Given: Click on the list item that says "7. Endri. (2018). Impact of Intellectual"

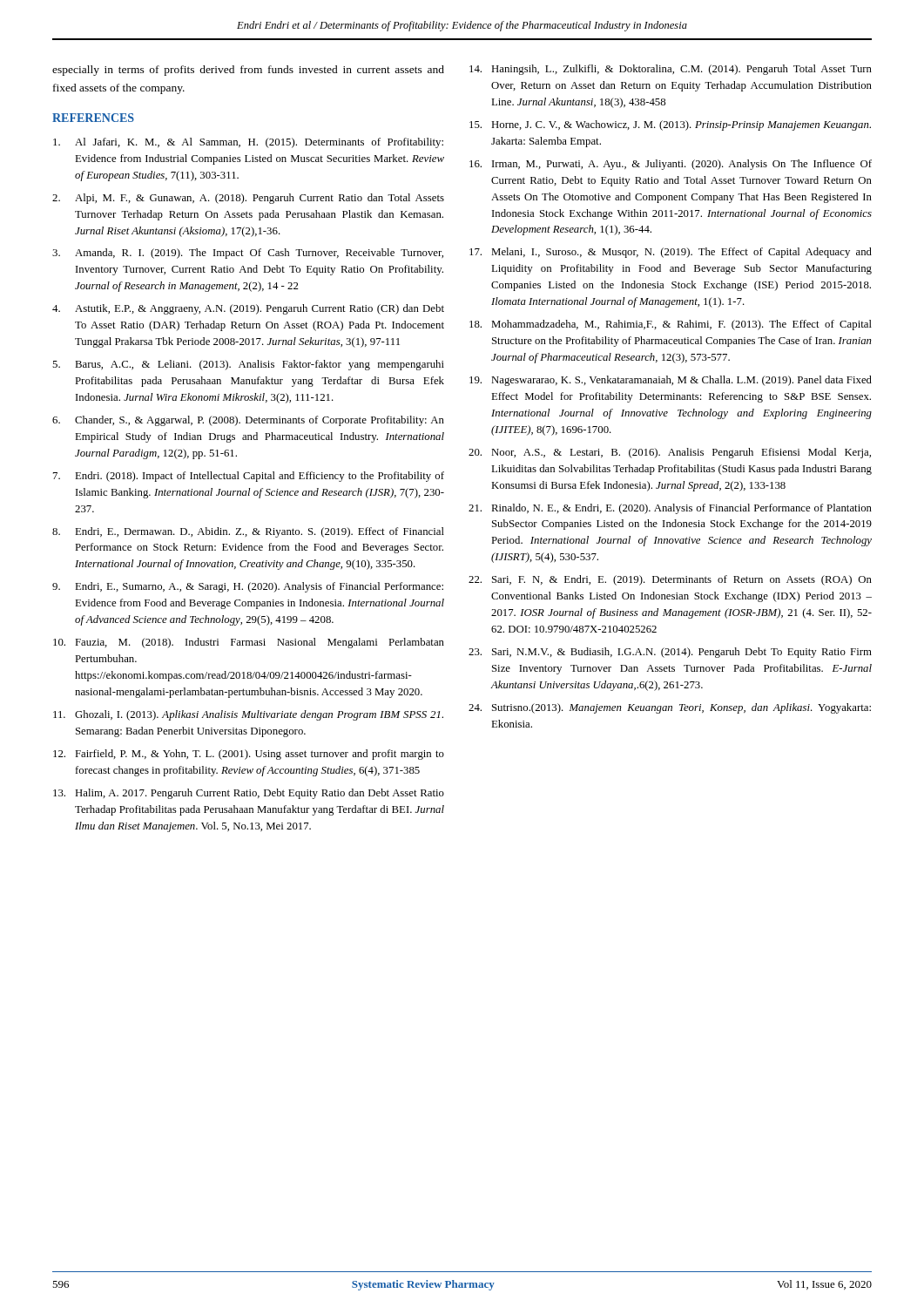Looking at the screenshot, I should point(248,492).
